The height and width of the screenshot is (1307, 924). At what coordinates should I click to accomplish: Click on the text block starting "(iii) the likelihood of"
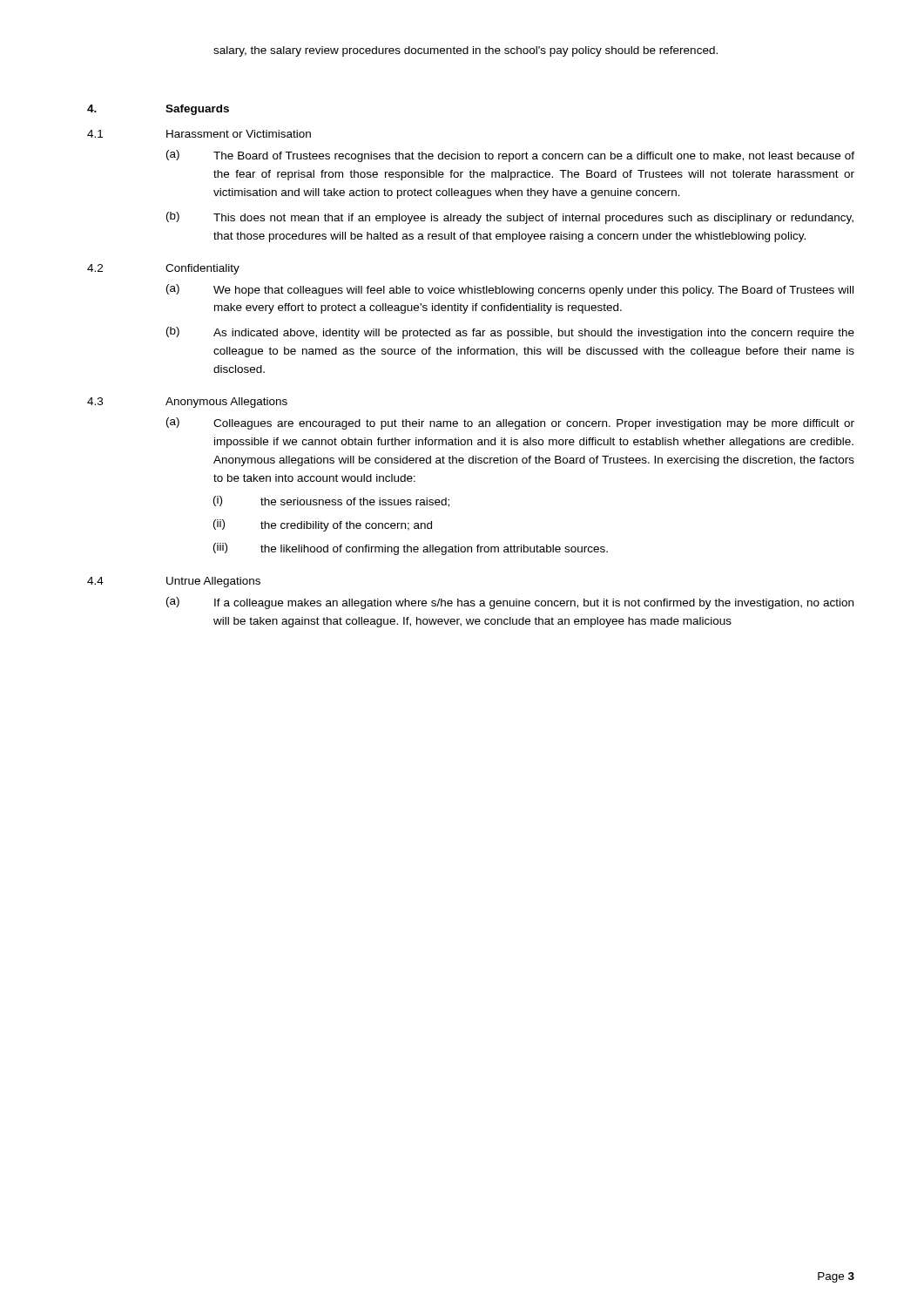pos(533,549)
